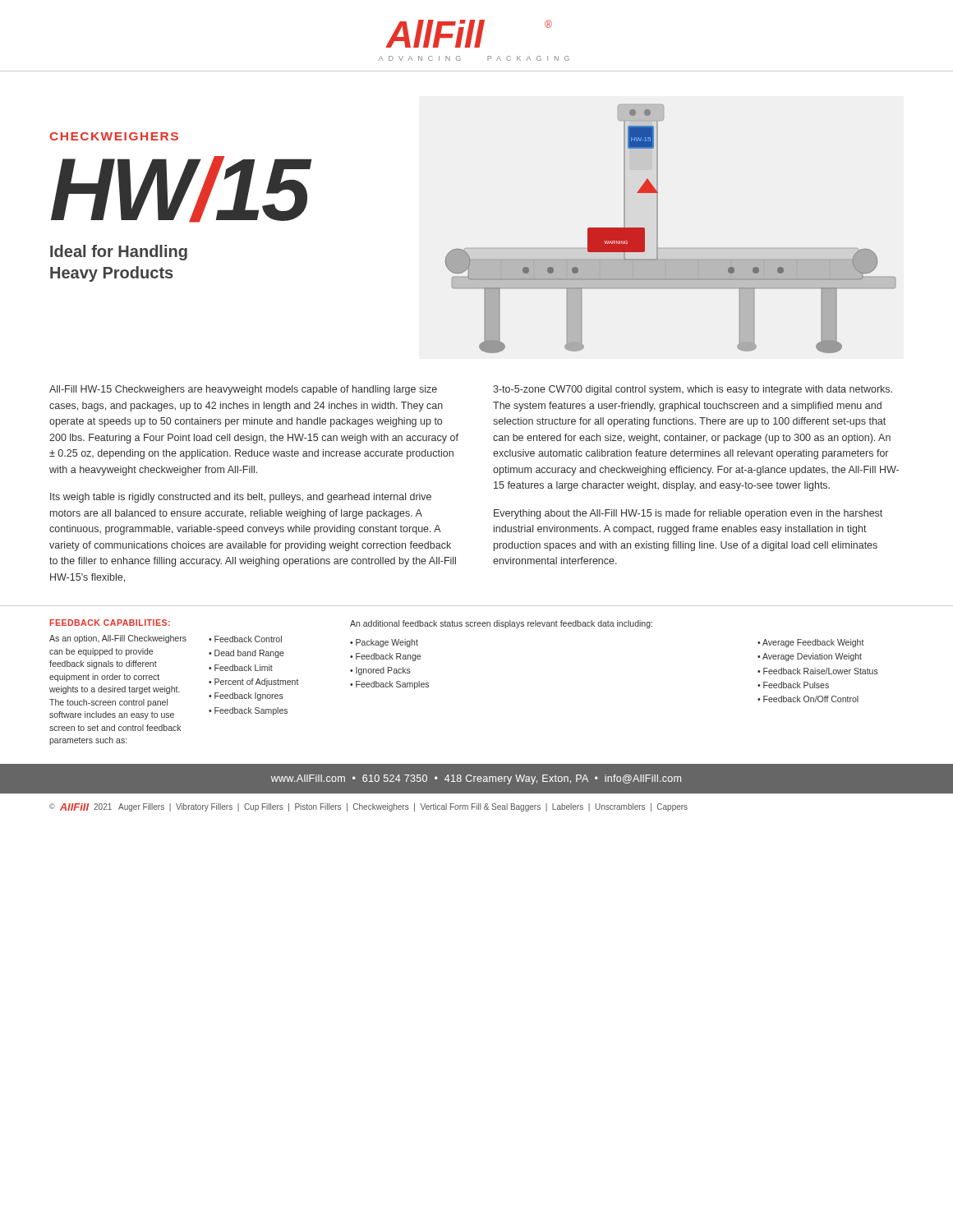Screen dimensions: 1232x953
Task: Select the block starting "Ideal for HandlingHeavy Products"
Action: [x=119, y=262]
